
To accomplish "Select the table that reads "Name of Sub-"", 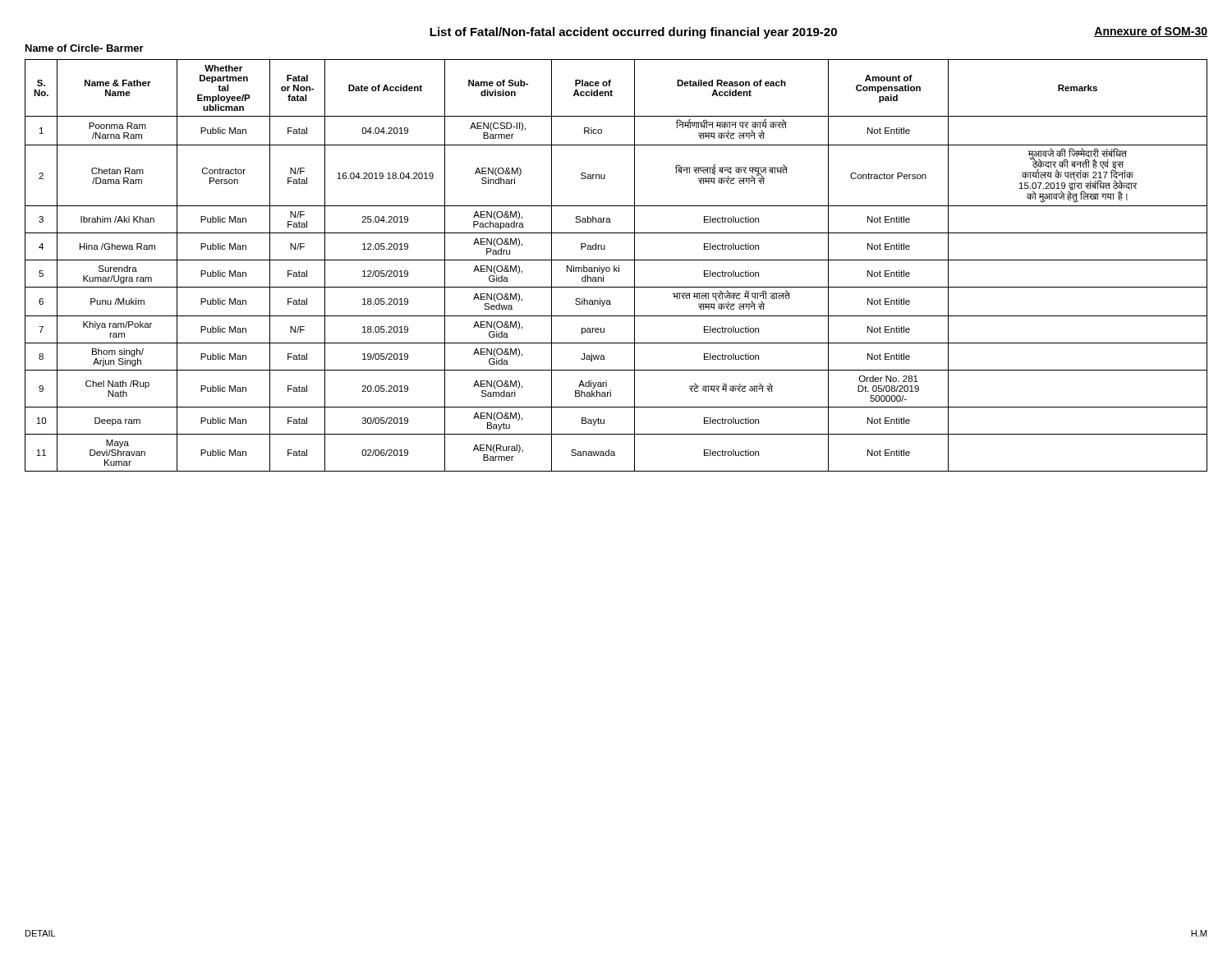I will tap(616, 265).
